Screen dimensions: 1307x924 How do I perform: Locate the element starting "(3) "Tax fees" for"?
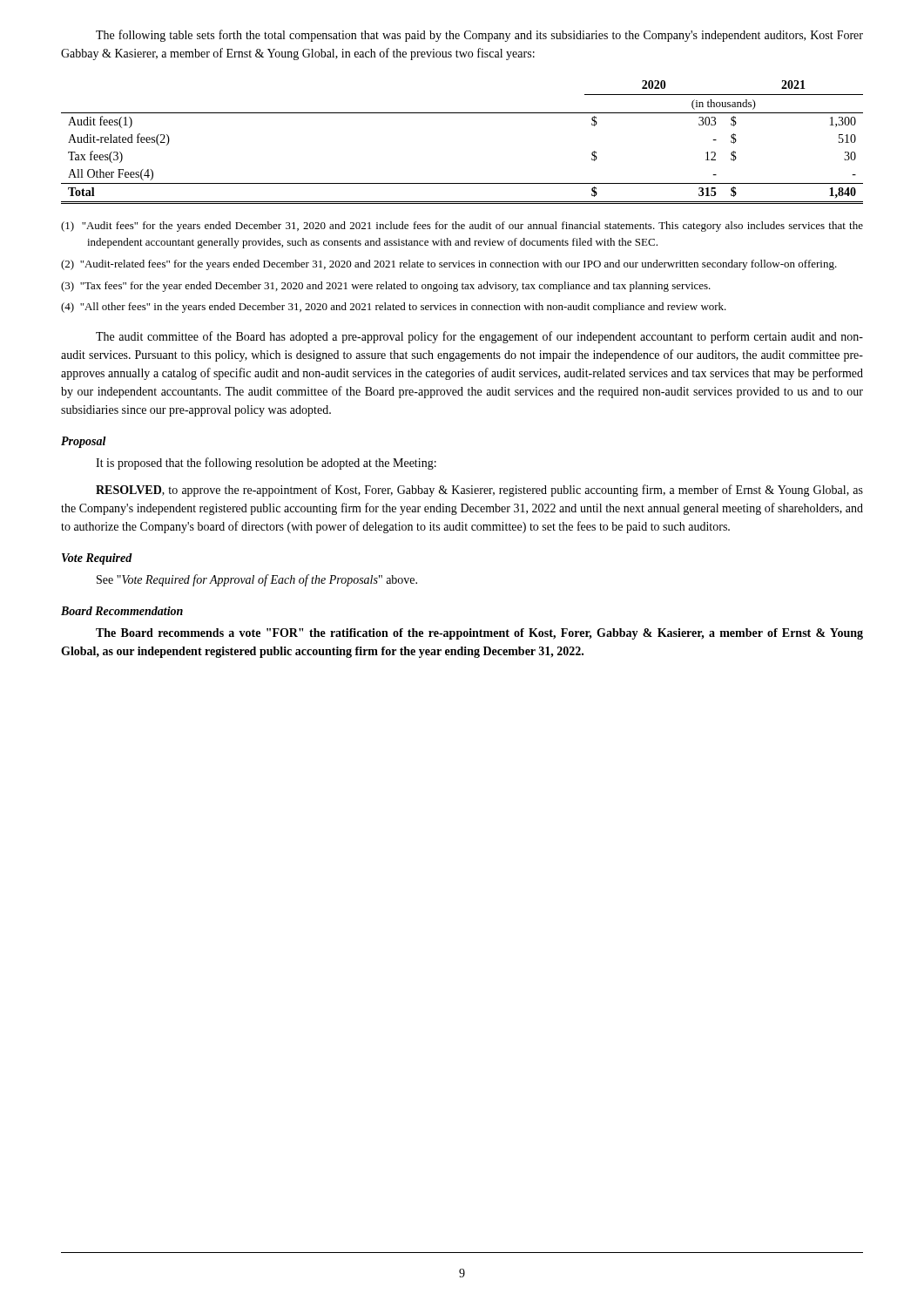click(386, 285)
